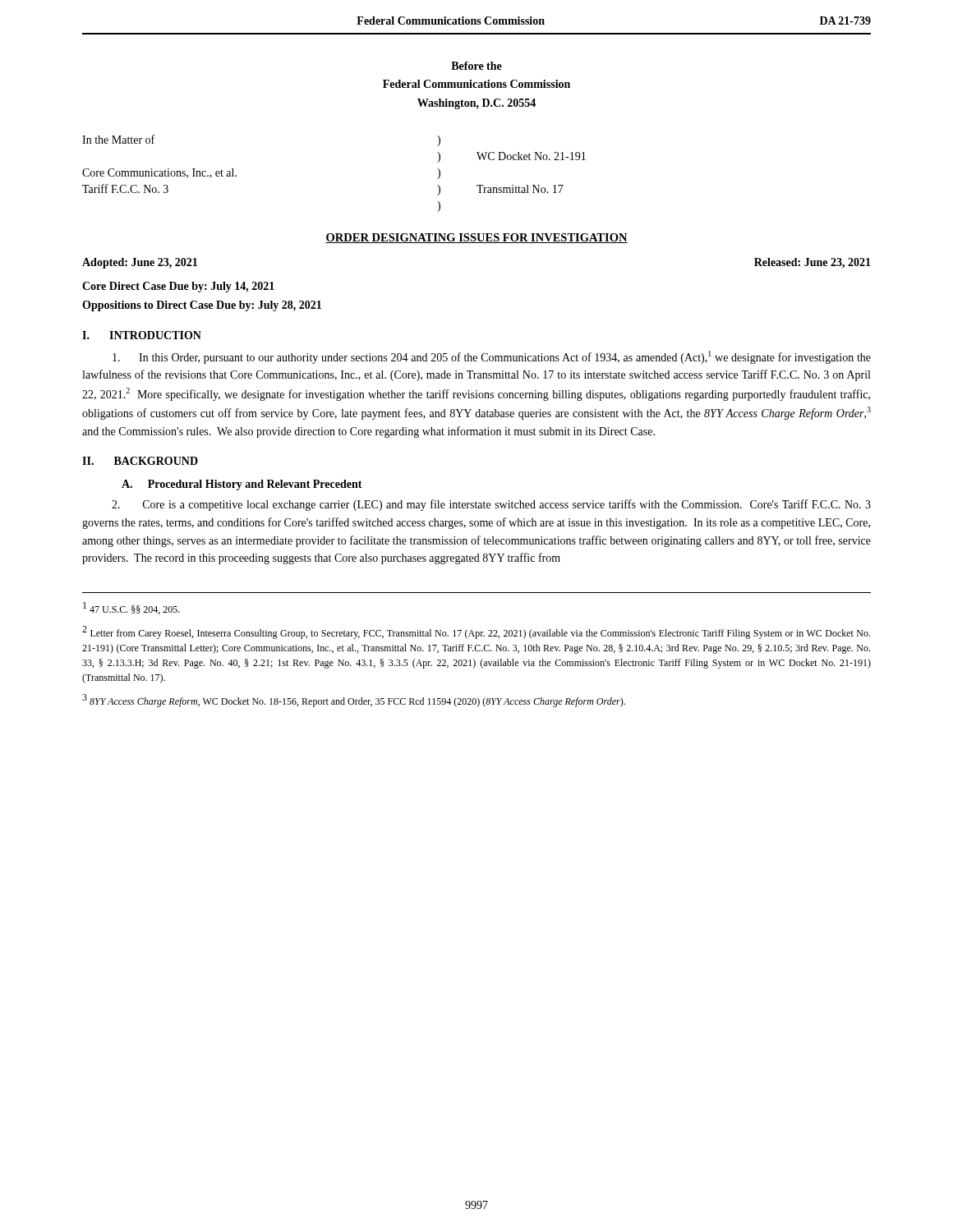Point to the block beginning "2 Letter from Carey Roesel, Inteserra Consulting Group,"
Image resolution: width=953 pixels, height=1232 pixels.
pyautogui.click(x=476, y=653)
